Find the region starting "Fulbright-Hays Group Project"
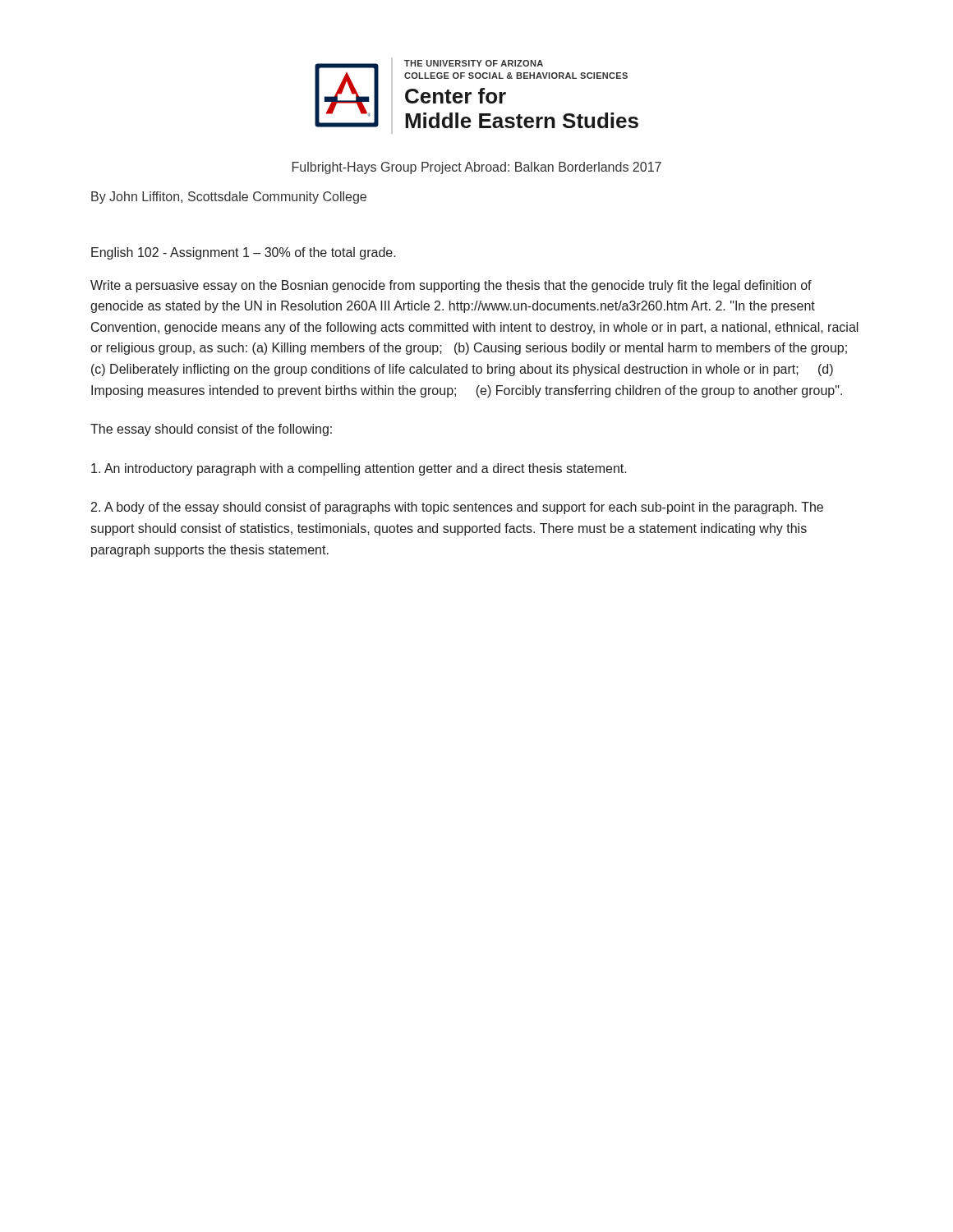Image resolution: width=953 pixels, height=1232 pixels. point(476,167)
